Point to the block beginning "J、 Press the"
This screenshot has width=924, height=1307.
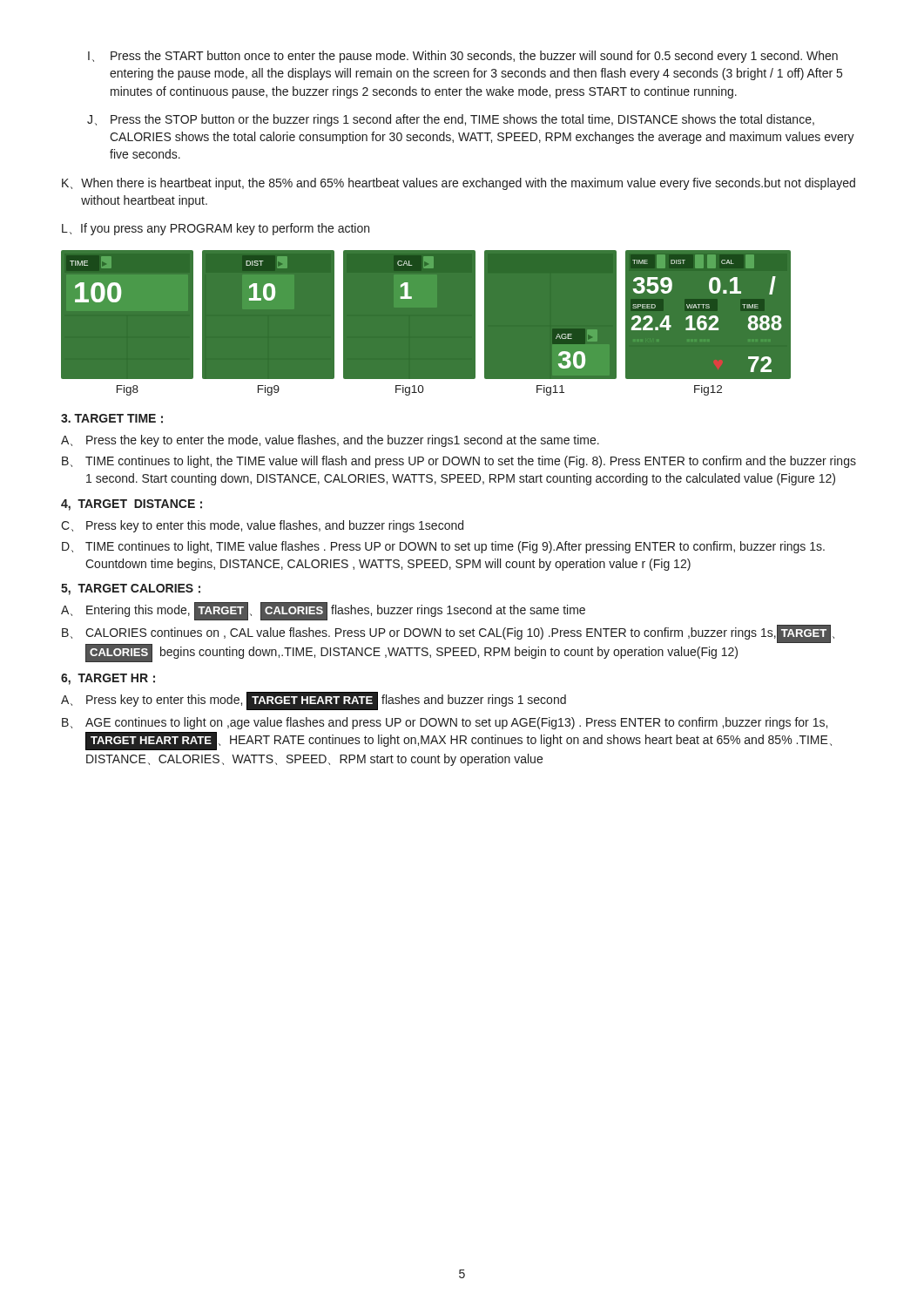(x=475, y=137)
